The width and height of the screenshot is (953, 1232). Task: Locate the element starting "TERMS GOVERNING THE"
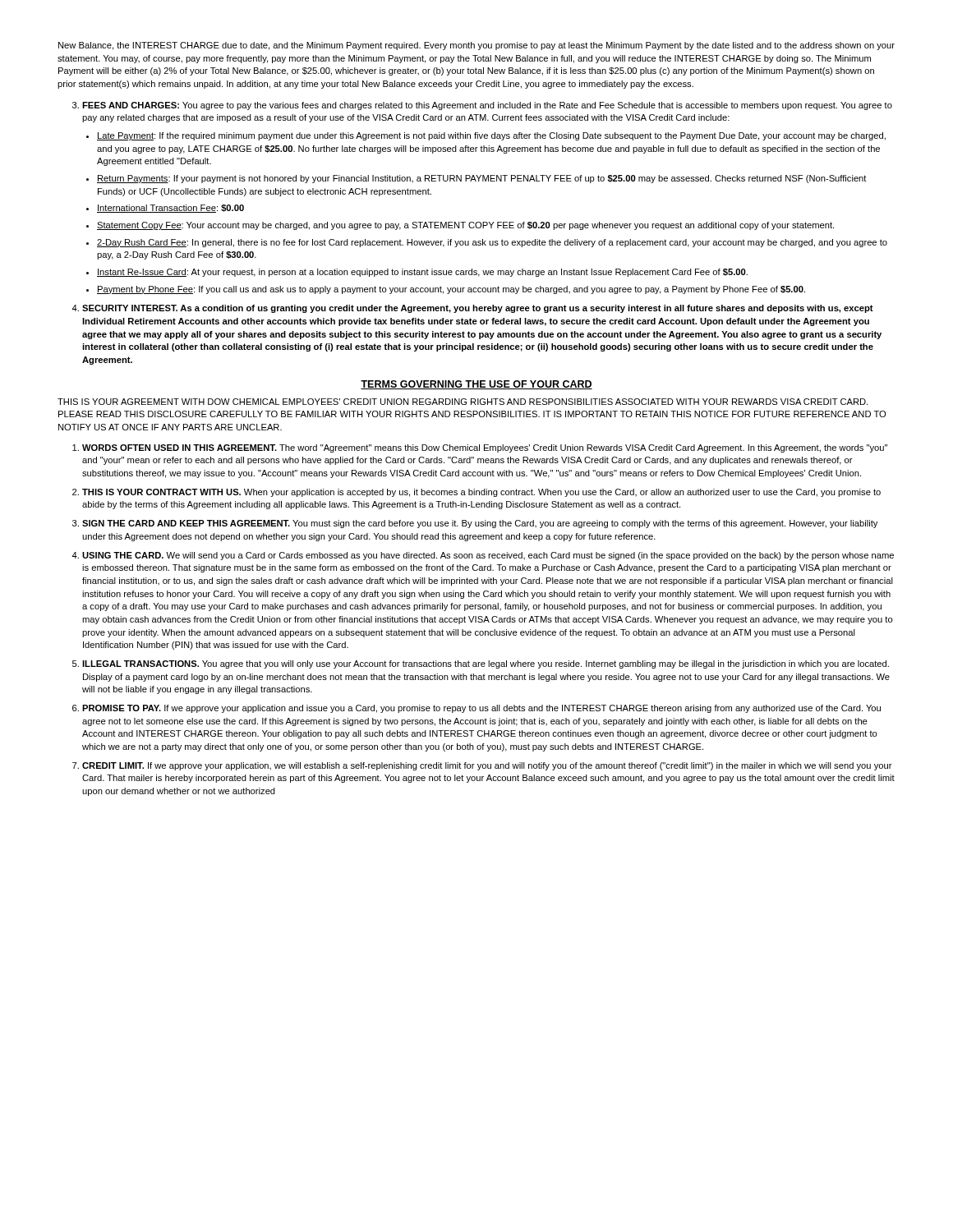[x=476, y=384]
